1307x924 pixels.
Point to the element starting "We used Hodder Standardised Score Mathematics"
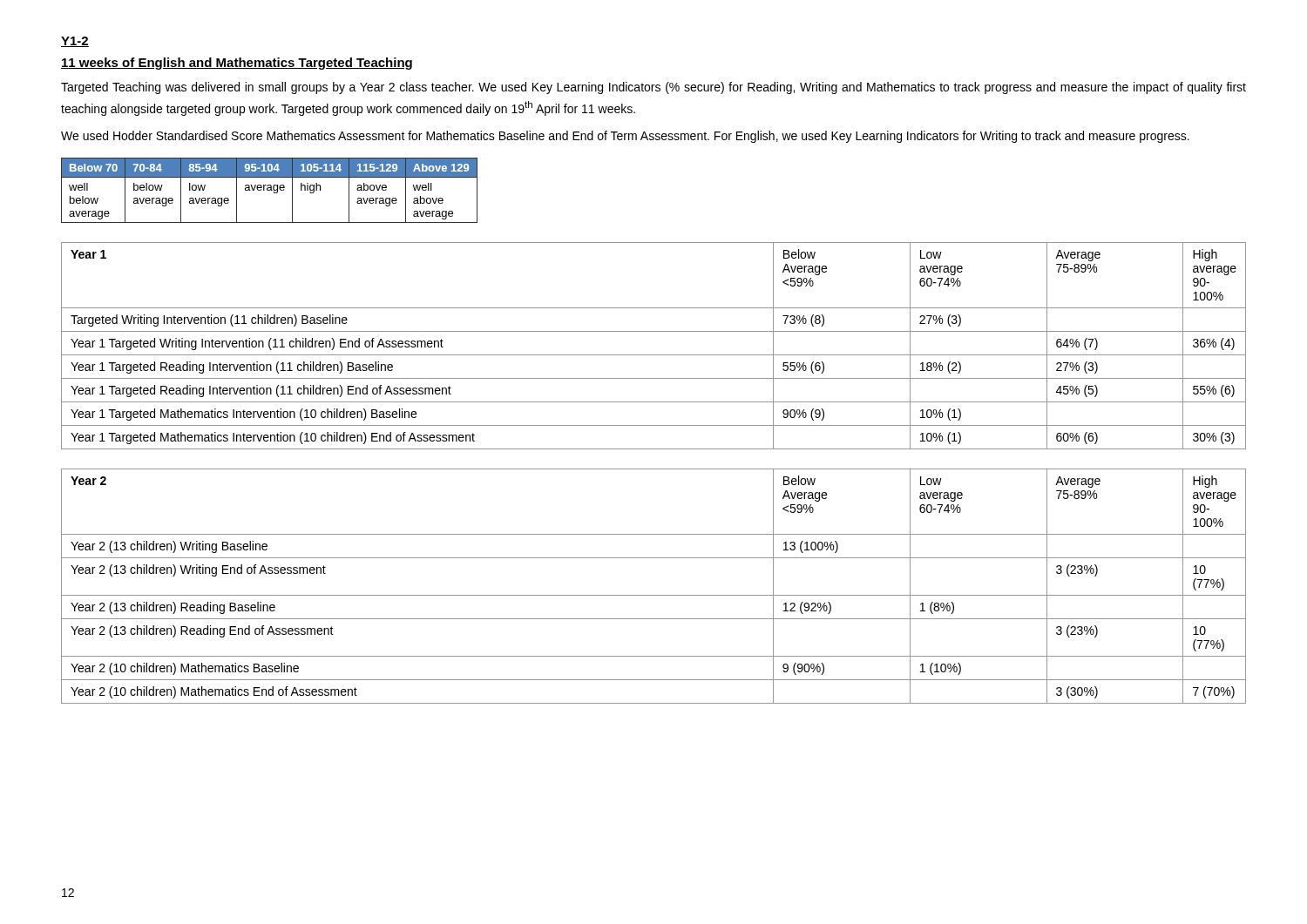tap(625, 136)
